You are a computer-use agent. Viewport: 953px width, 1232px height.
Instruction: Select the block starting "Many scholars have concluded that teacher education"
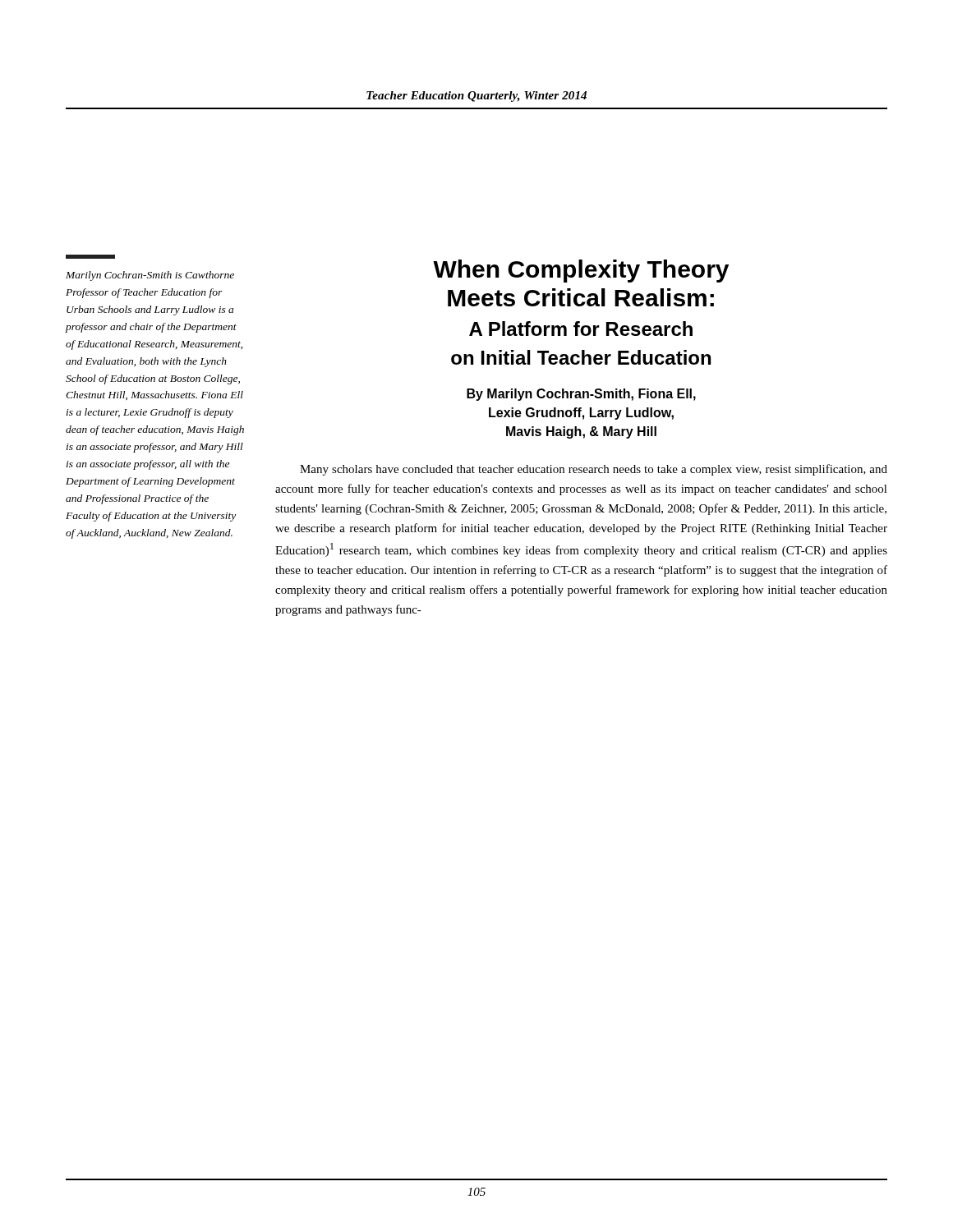(x=581, y=539)
